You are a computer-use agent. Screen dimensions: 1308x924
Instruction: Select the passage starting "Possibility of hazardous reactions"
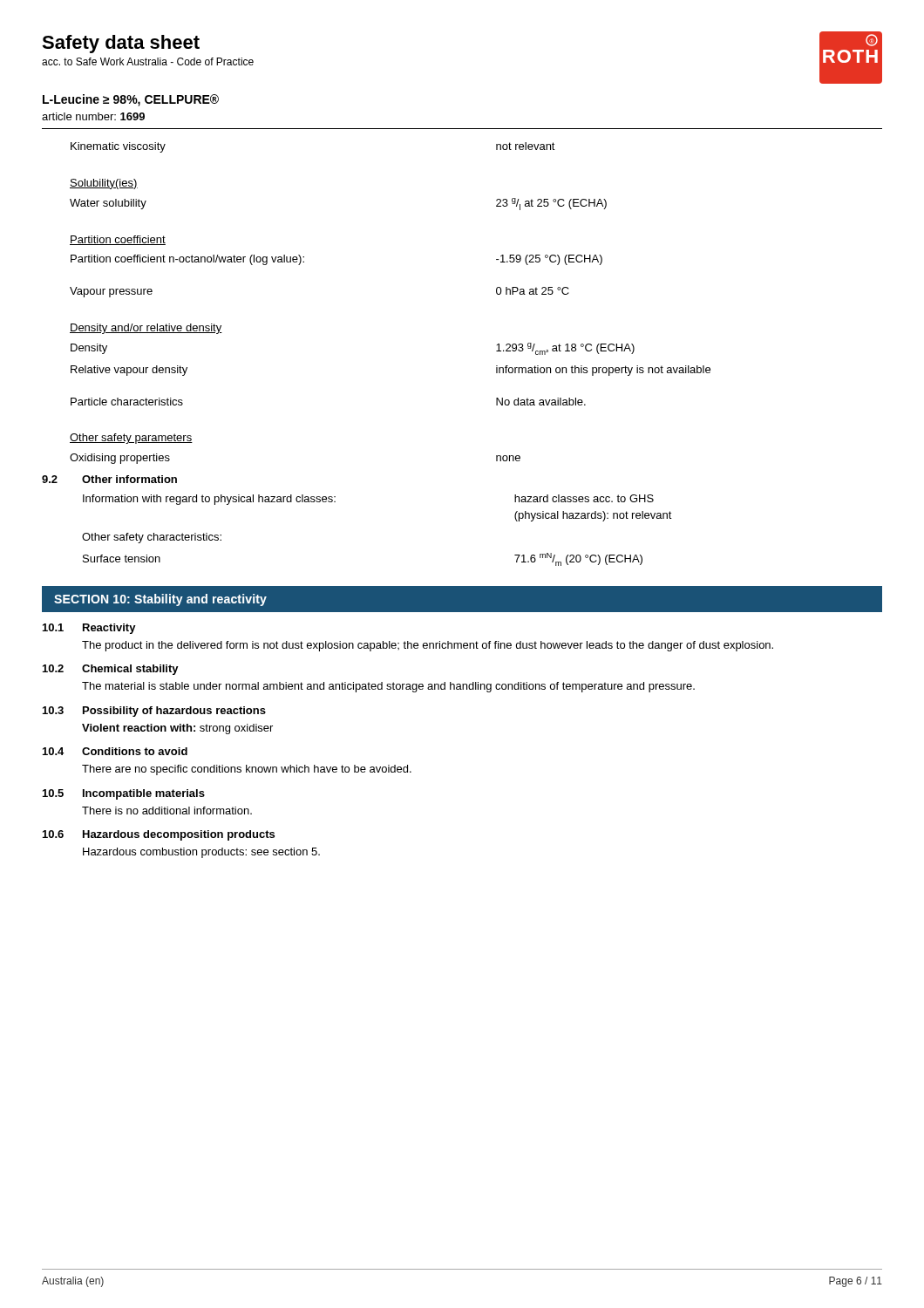(174, 710)
